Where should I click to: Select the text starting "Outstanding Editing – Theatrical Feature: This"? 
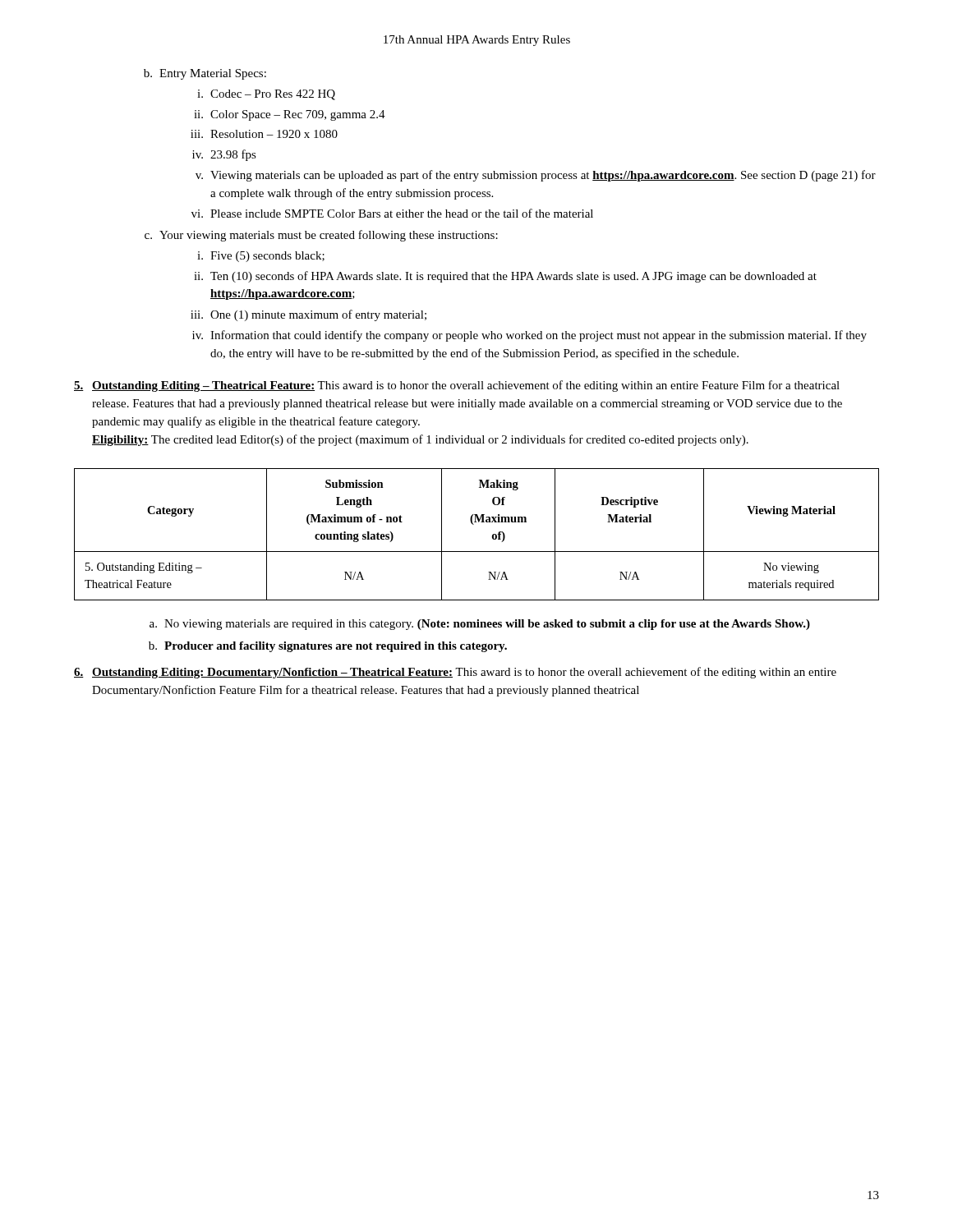(476, 413)
